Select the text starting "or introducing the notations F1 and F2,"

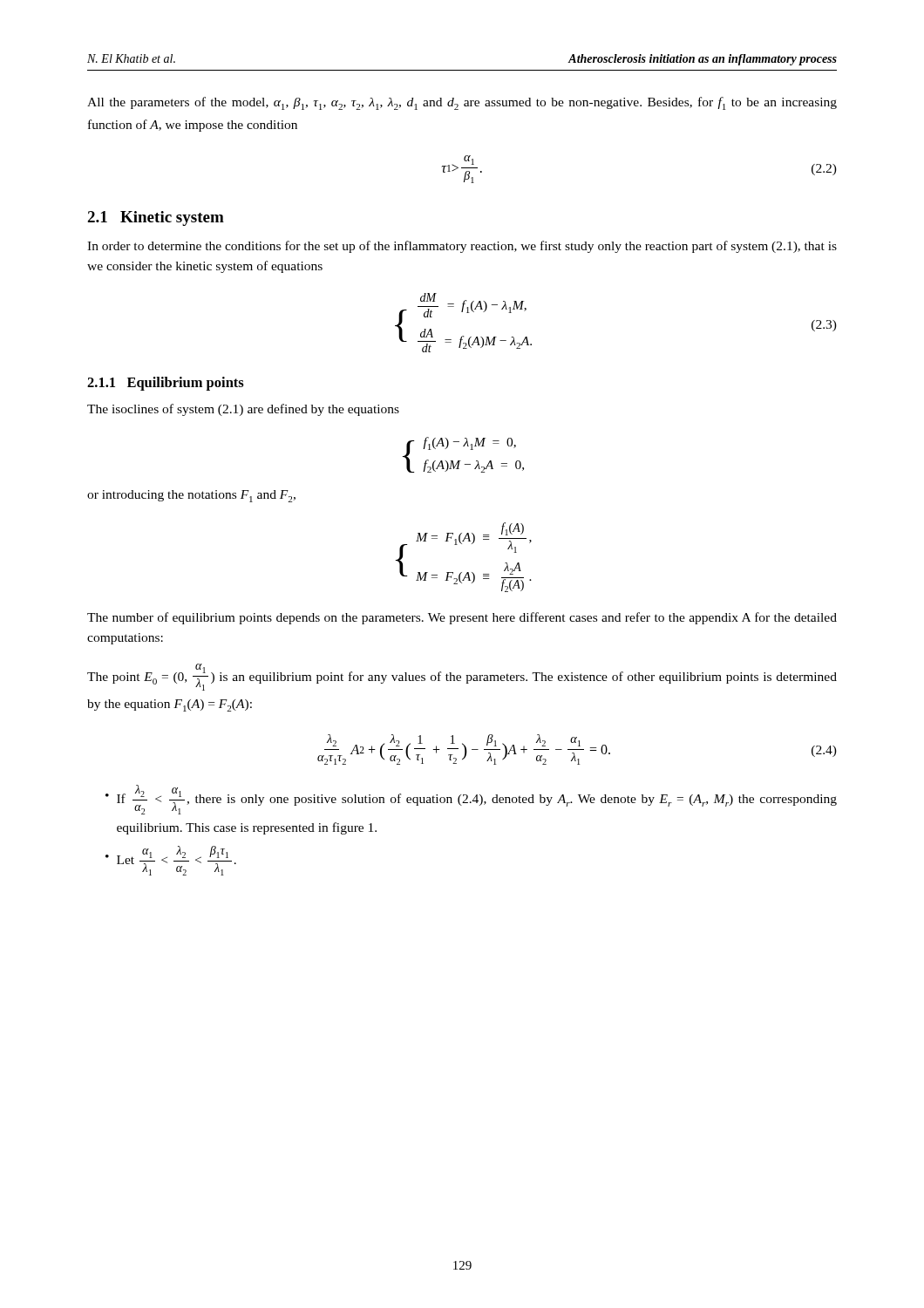(x=192, y=495)
